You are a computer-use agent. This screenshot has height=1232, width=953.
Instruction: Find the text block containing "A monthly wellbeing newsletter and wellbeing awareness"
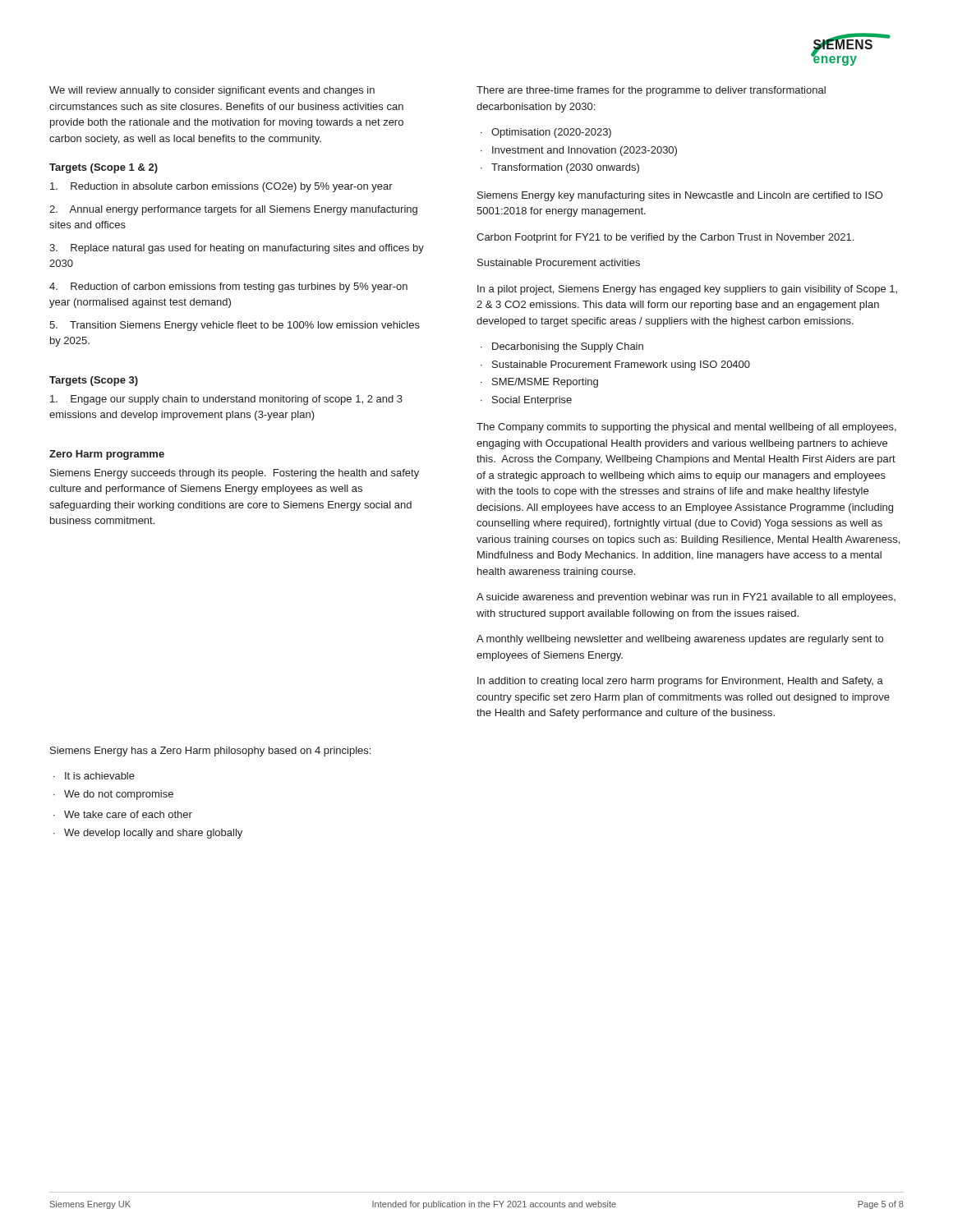(x=680, y=647)
